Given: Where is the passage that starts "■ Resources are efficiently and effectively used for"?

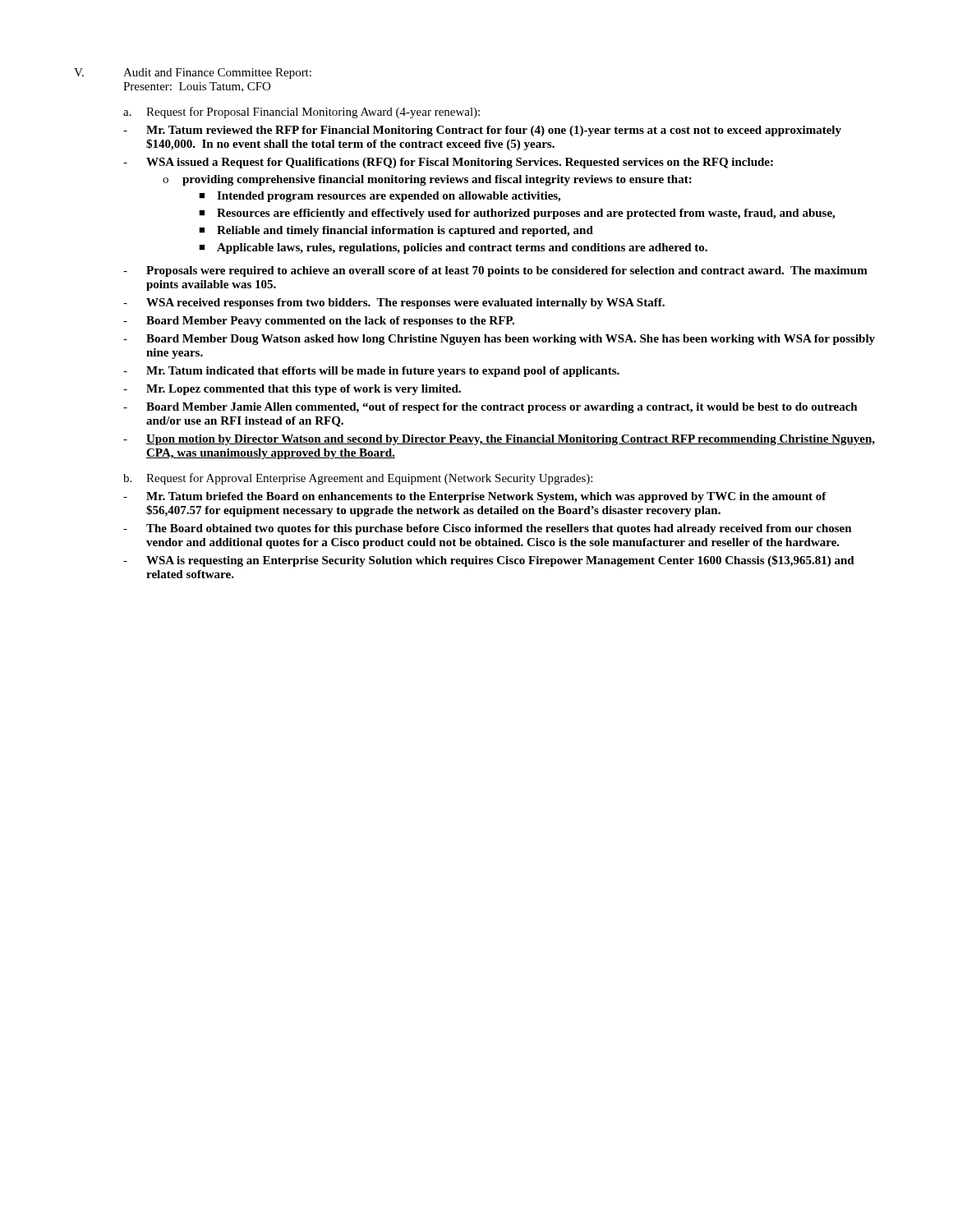Looking at the screenshot, I should tap(539, 213).
